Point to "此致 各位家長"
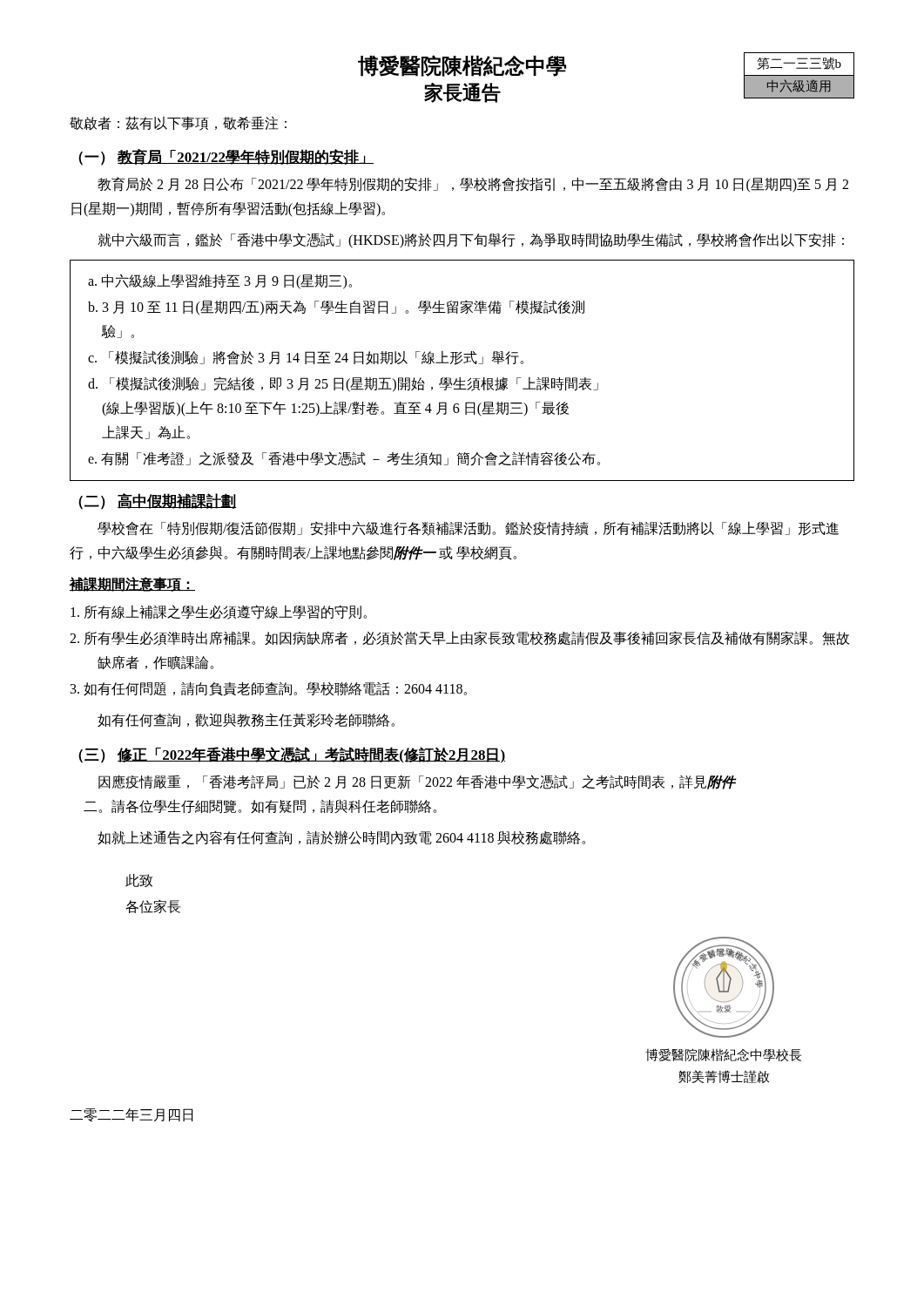This screenshot has width=924, height=1307. click(153, 894)
